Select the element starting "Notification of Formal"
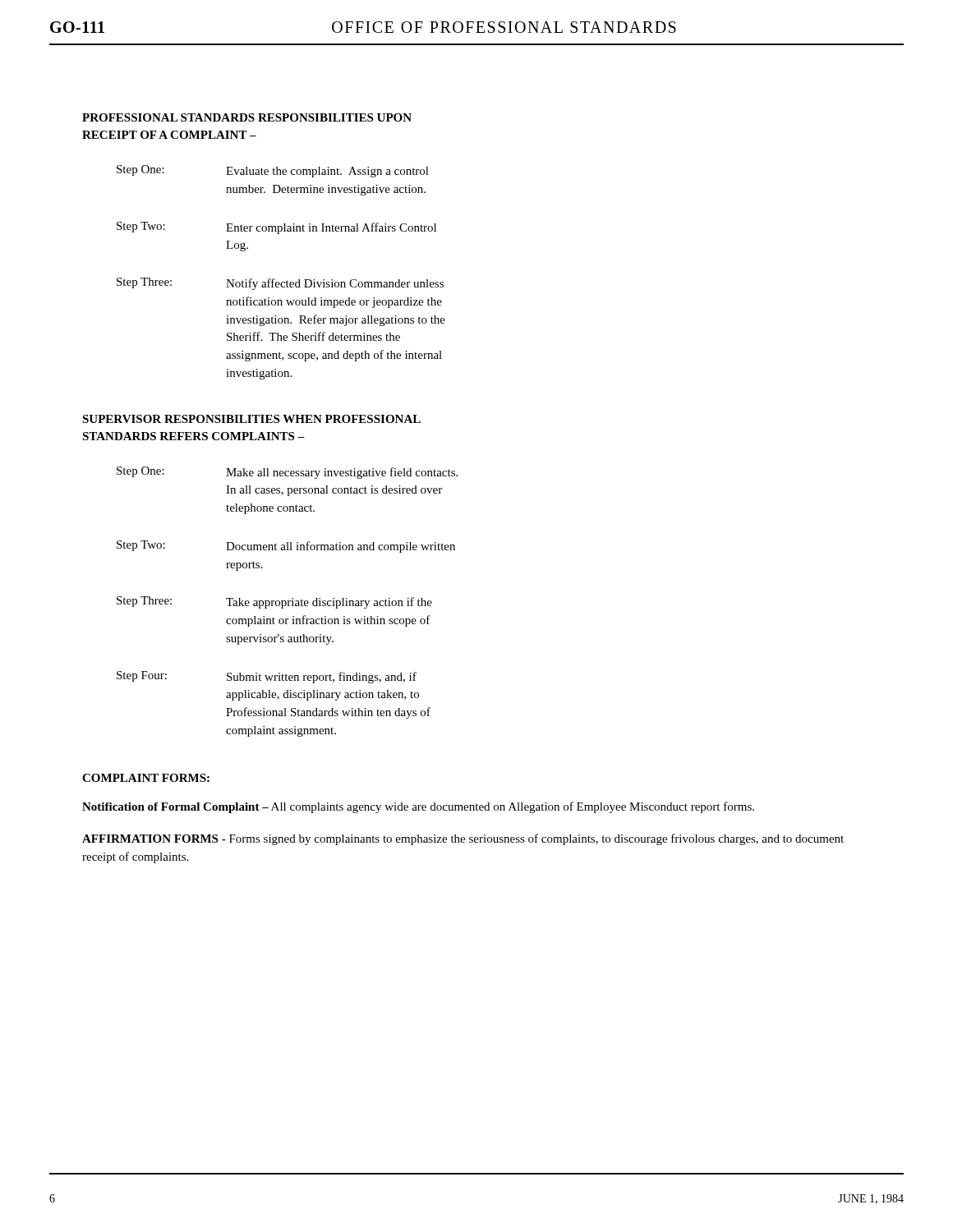 pos(419,806)
